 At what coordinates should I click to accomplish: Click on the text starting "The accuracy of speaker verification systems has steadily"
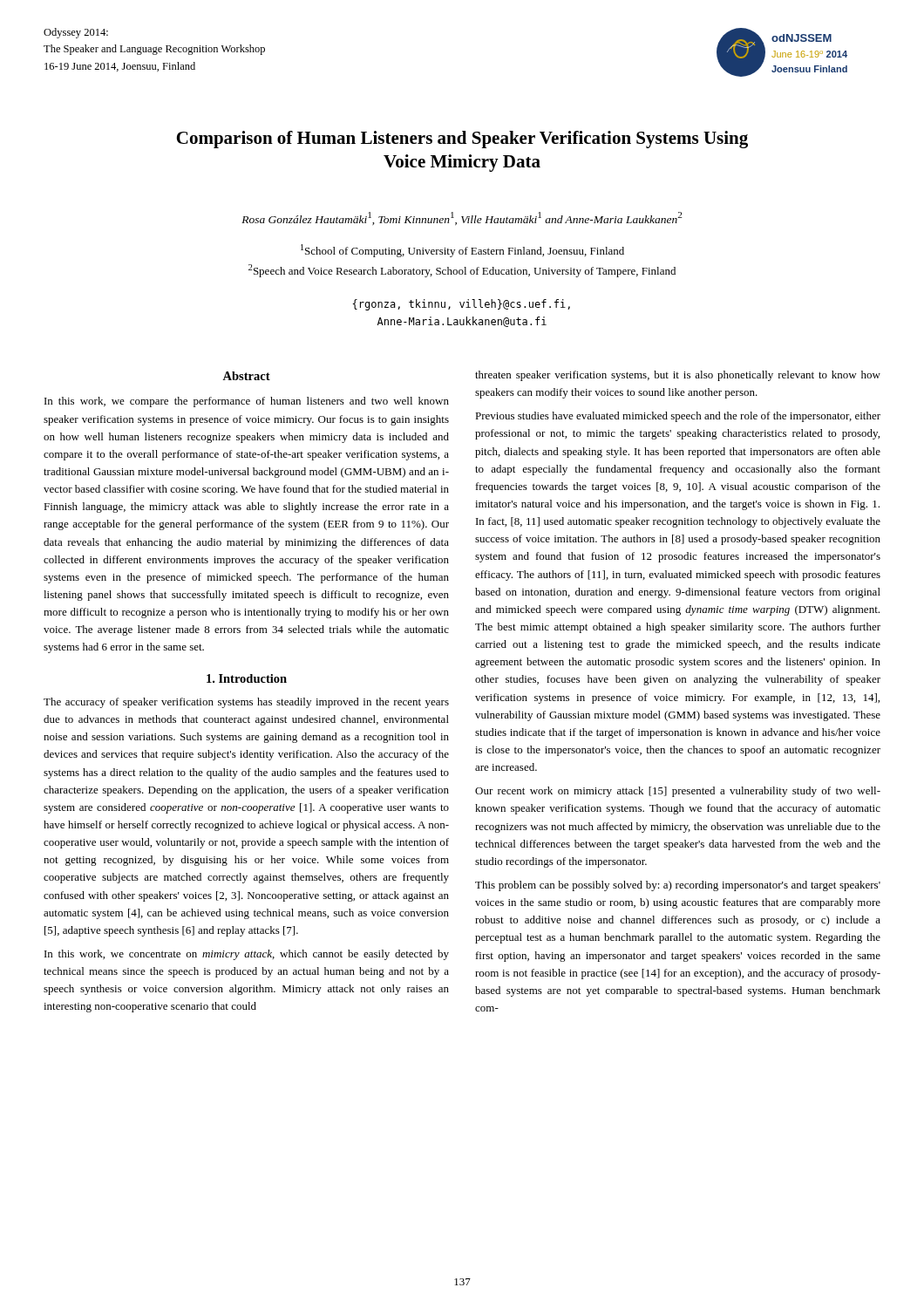246,854
